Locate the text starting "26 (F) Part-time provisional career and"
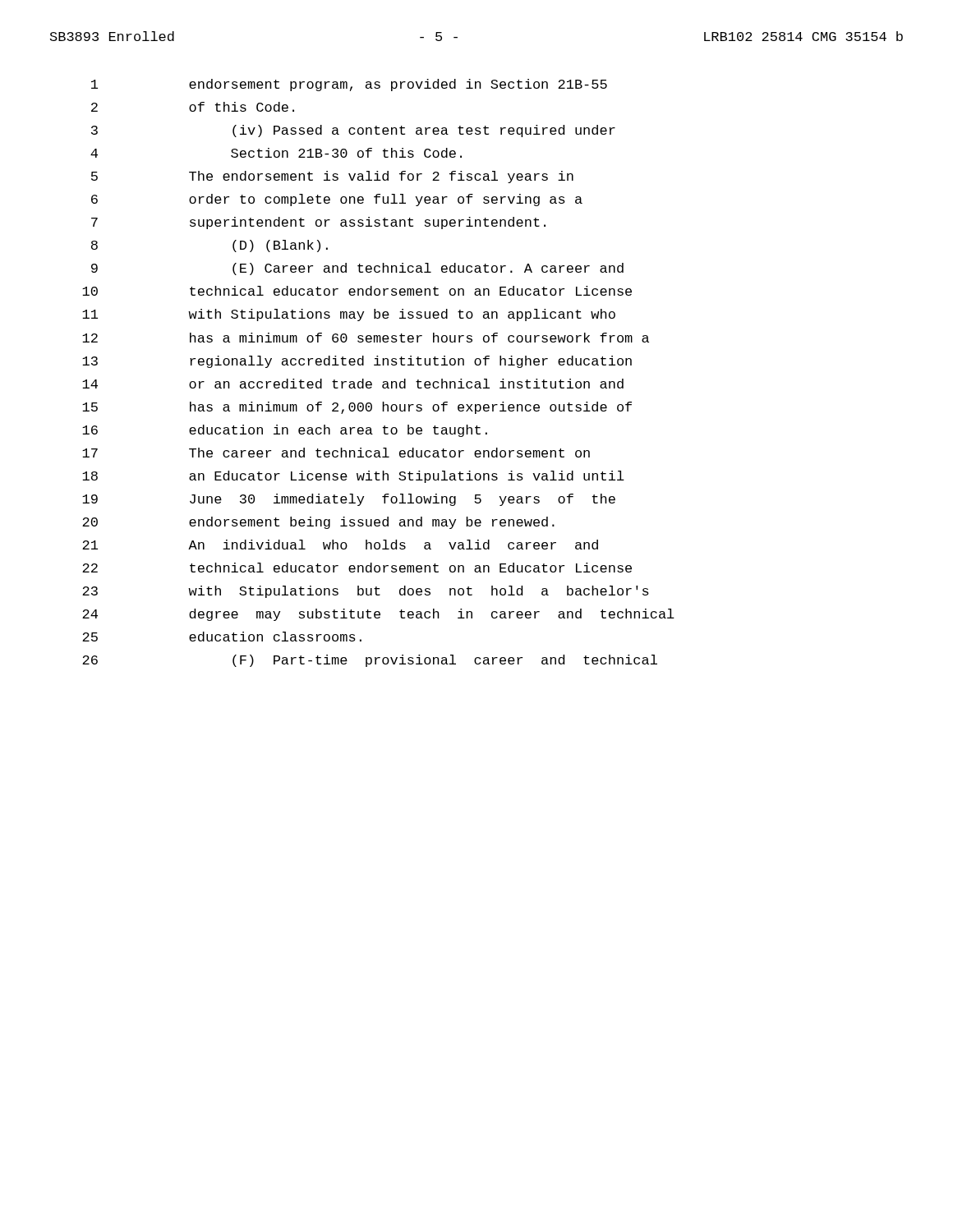 coord(476,661)
